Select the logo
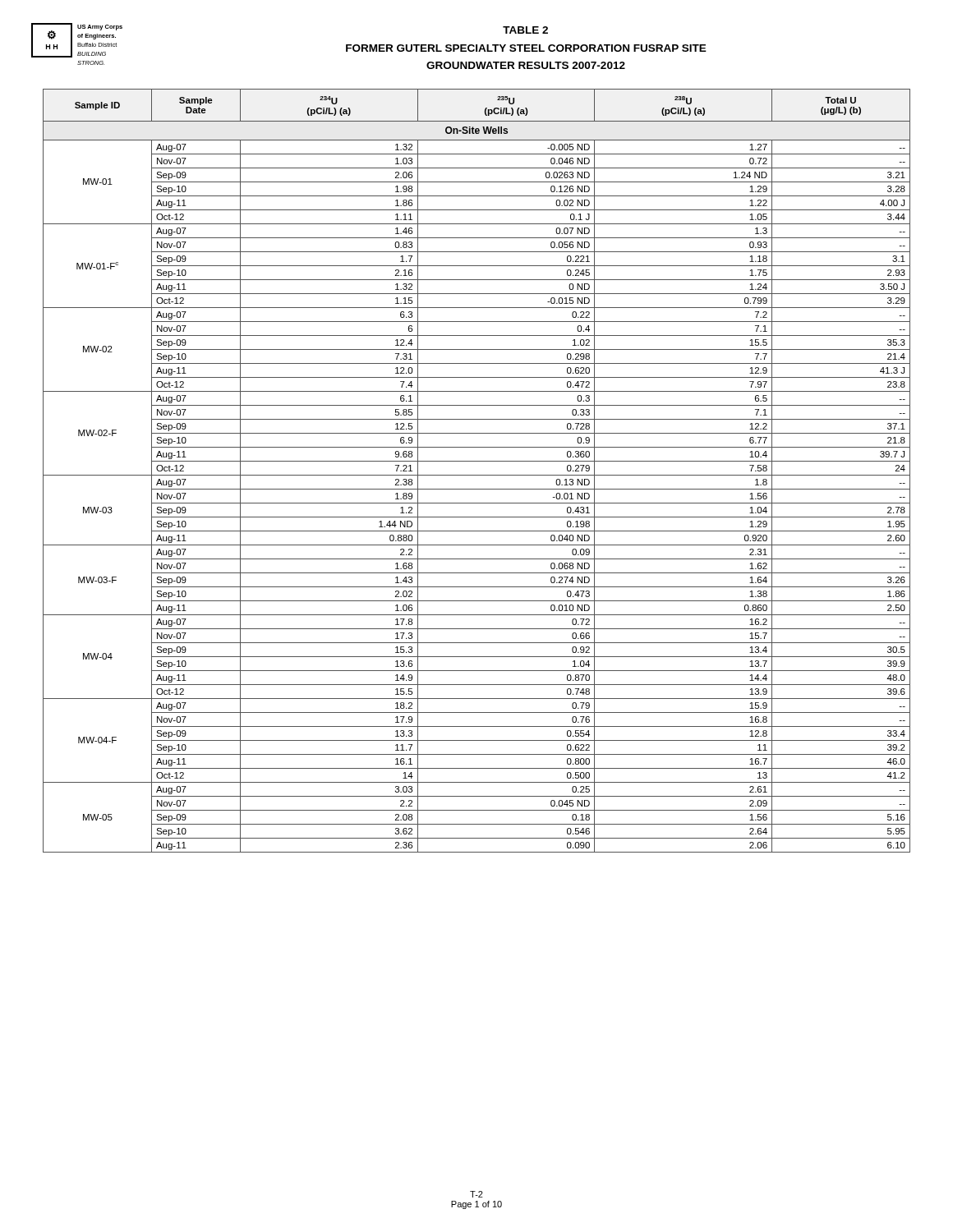This screenshot has height=1232, width=953. click(x=78, y=45)
